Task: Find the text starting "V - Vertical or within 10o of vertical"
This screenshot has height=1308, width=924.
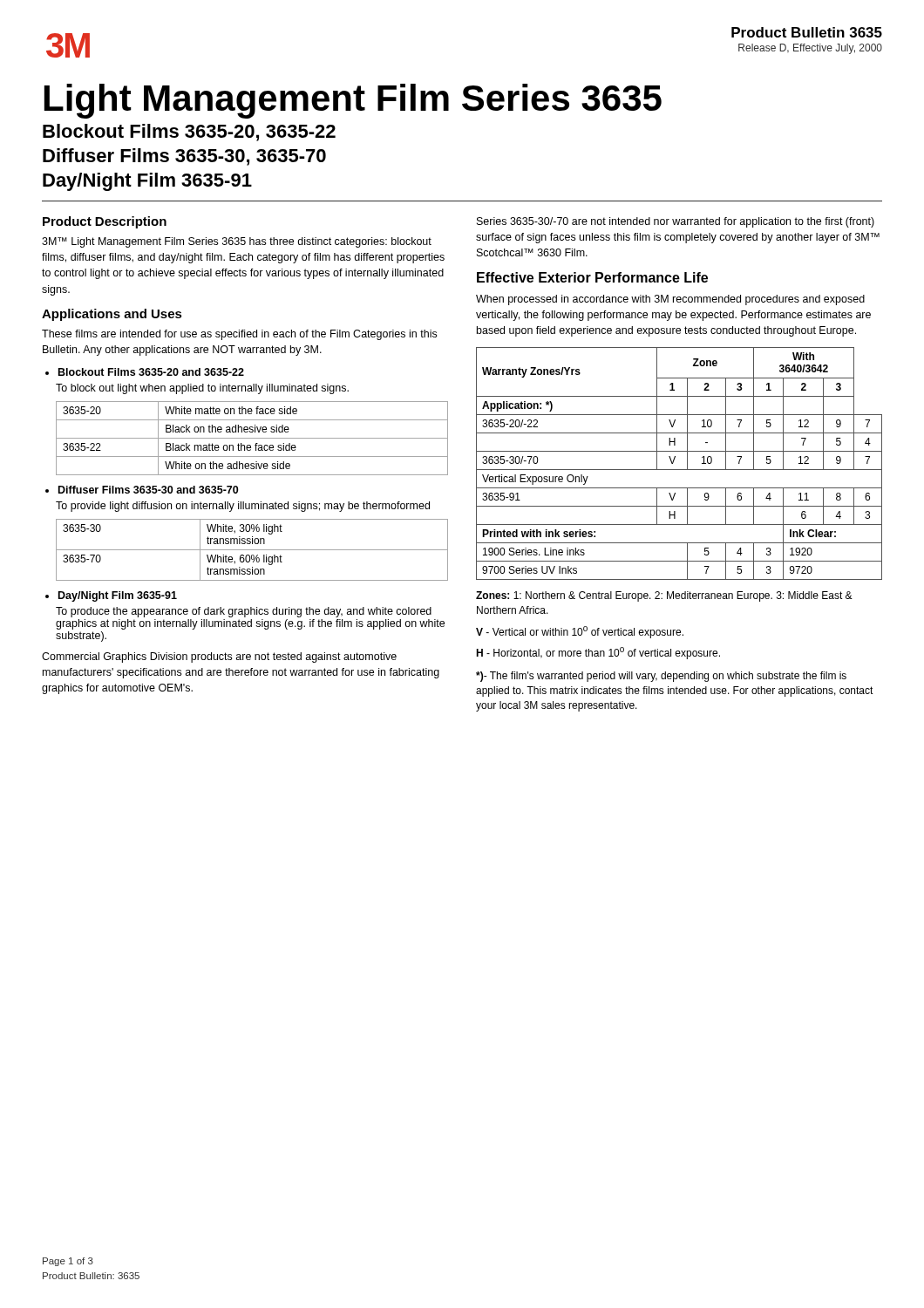Action: pyautogui.click(x=580, y=631)
